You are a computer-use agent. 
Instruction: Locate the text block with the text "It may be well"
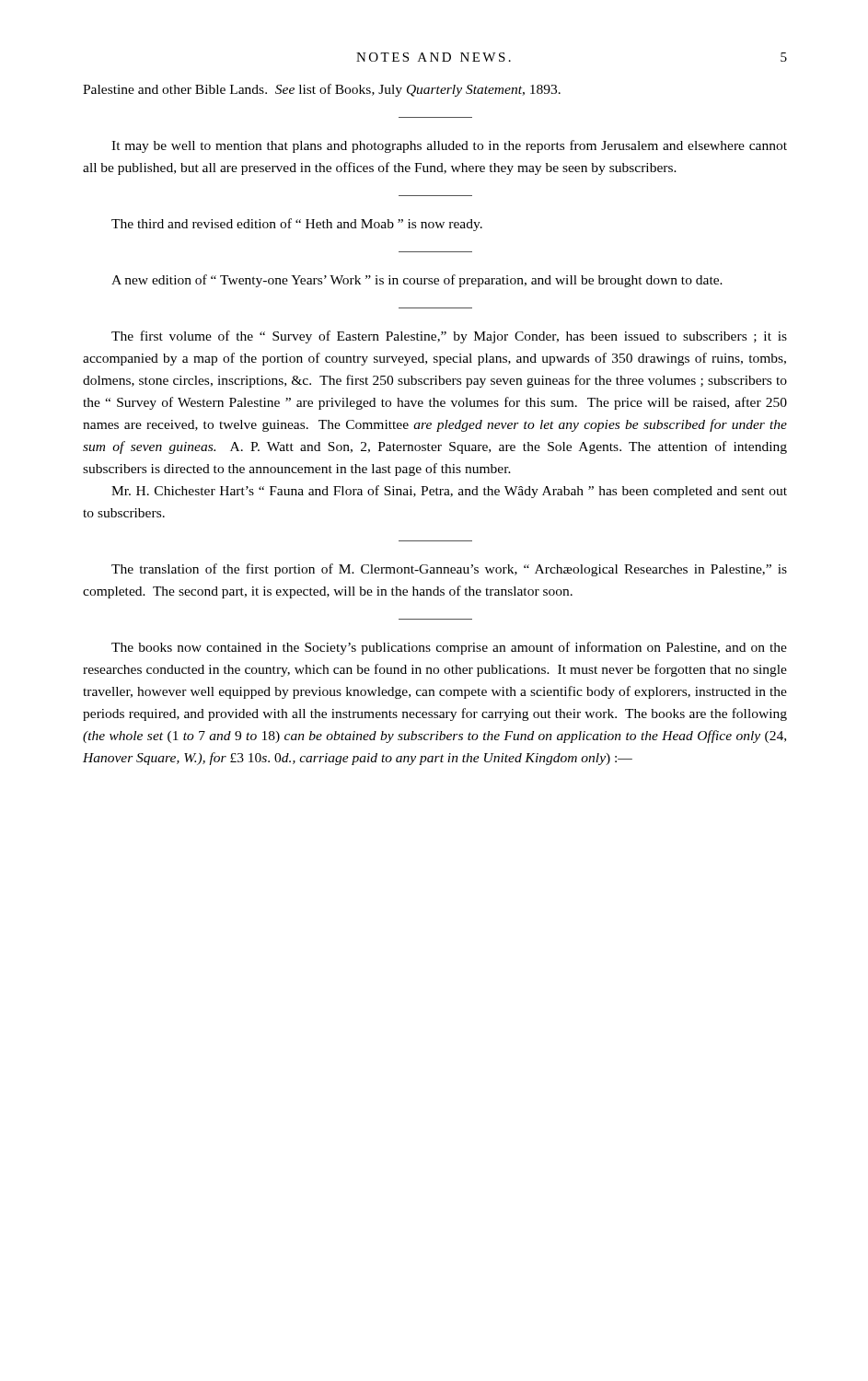435,156
